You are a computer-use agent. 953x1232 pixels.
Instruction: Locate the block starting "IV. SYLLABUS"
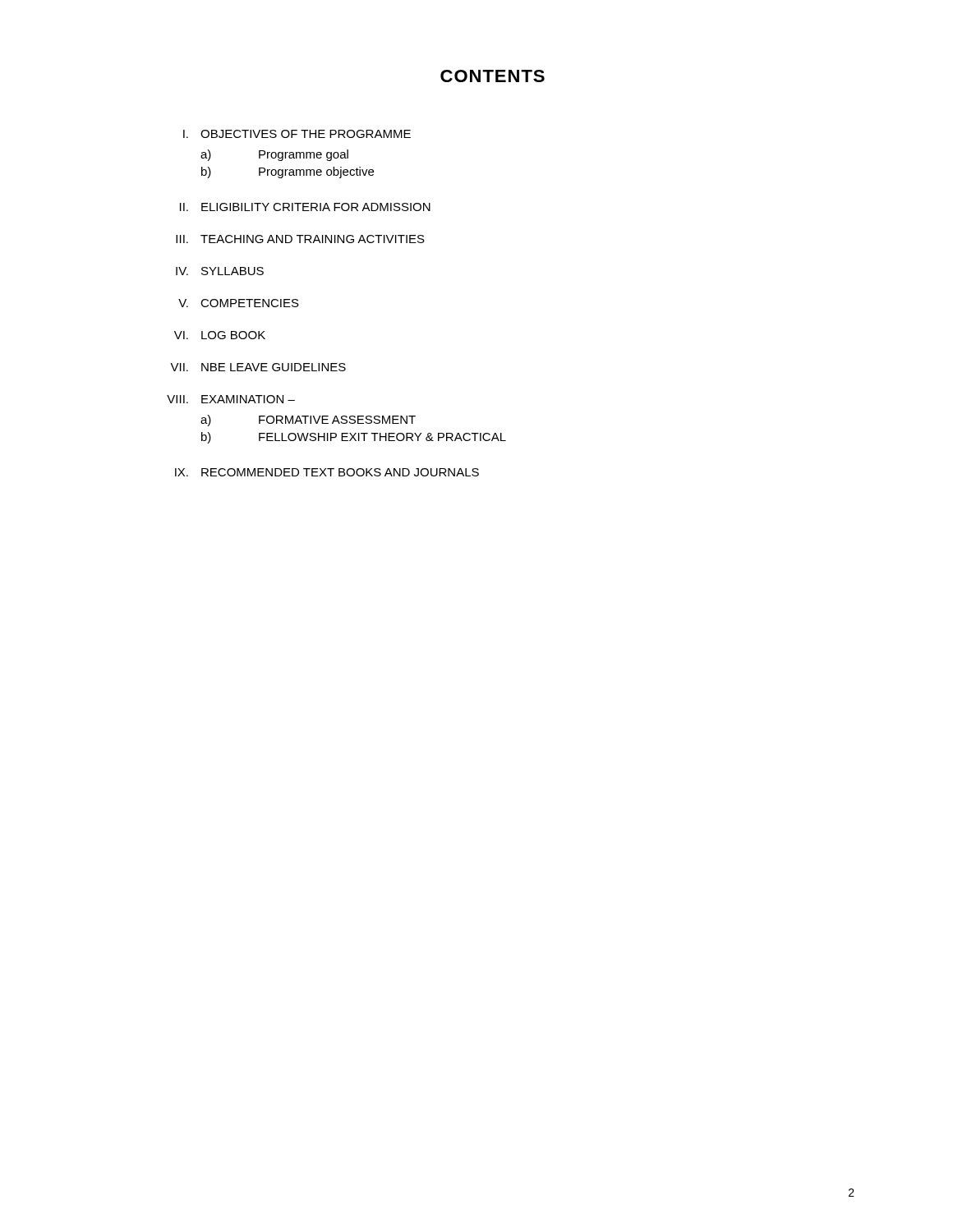pyautogui.click(x=198, y=271)
